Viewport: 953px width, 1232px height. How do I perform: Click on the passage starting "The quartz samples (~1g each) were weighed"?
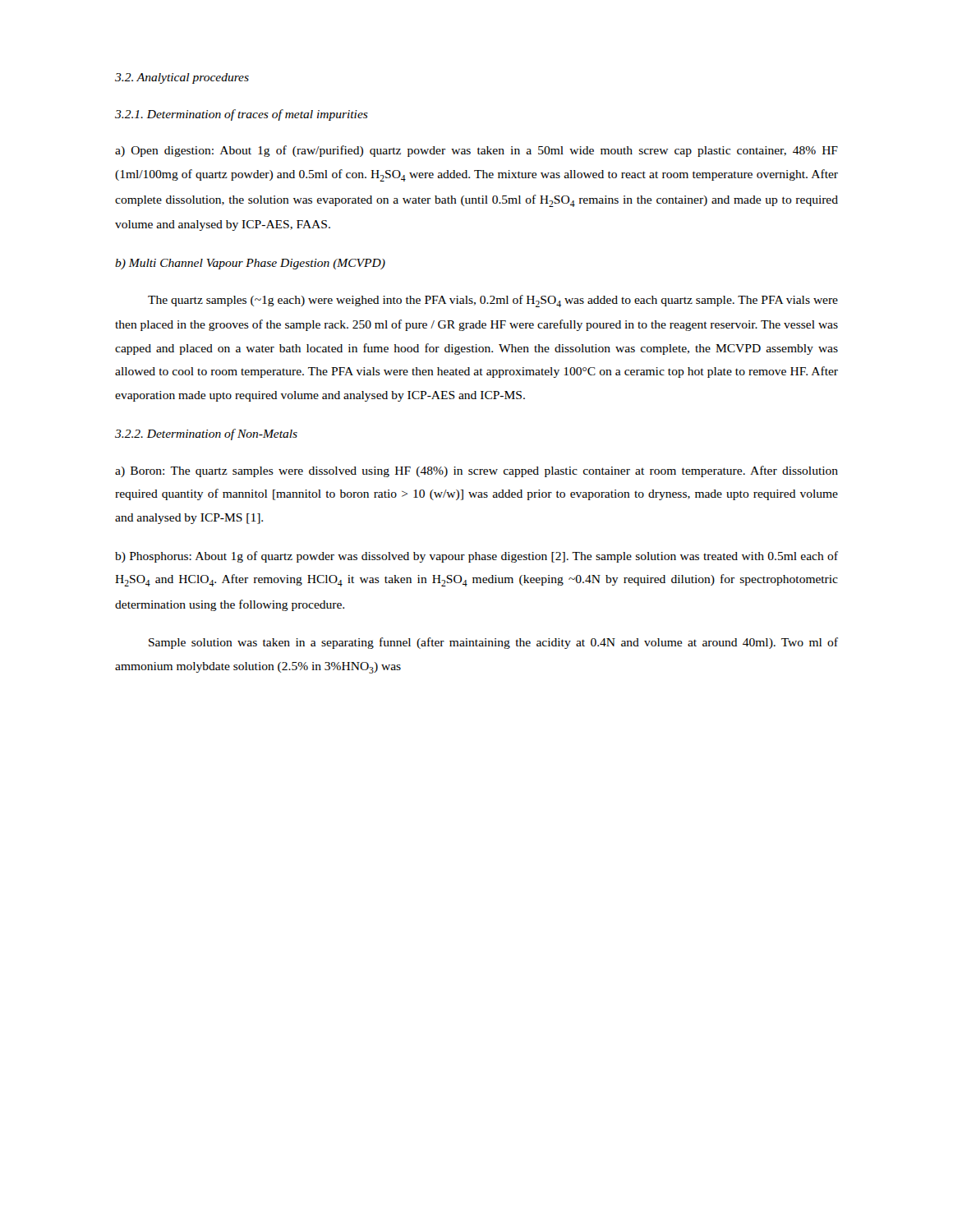click(476, 347)
